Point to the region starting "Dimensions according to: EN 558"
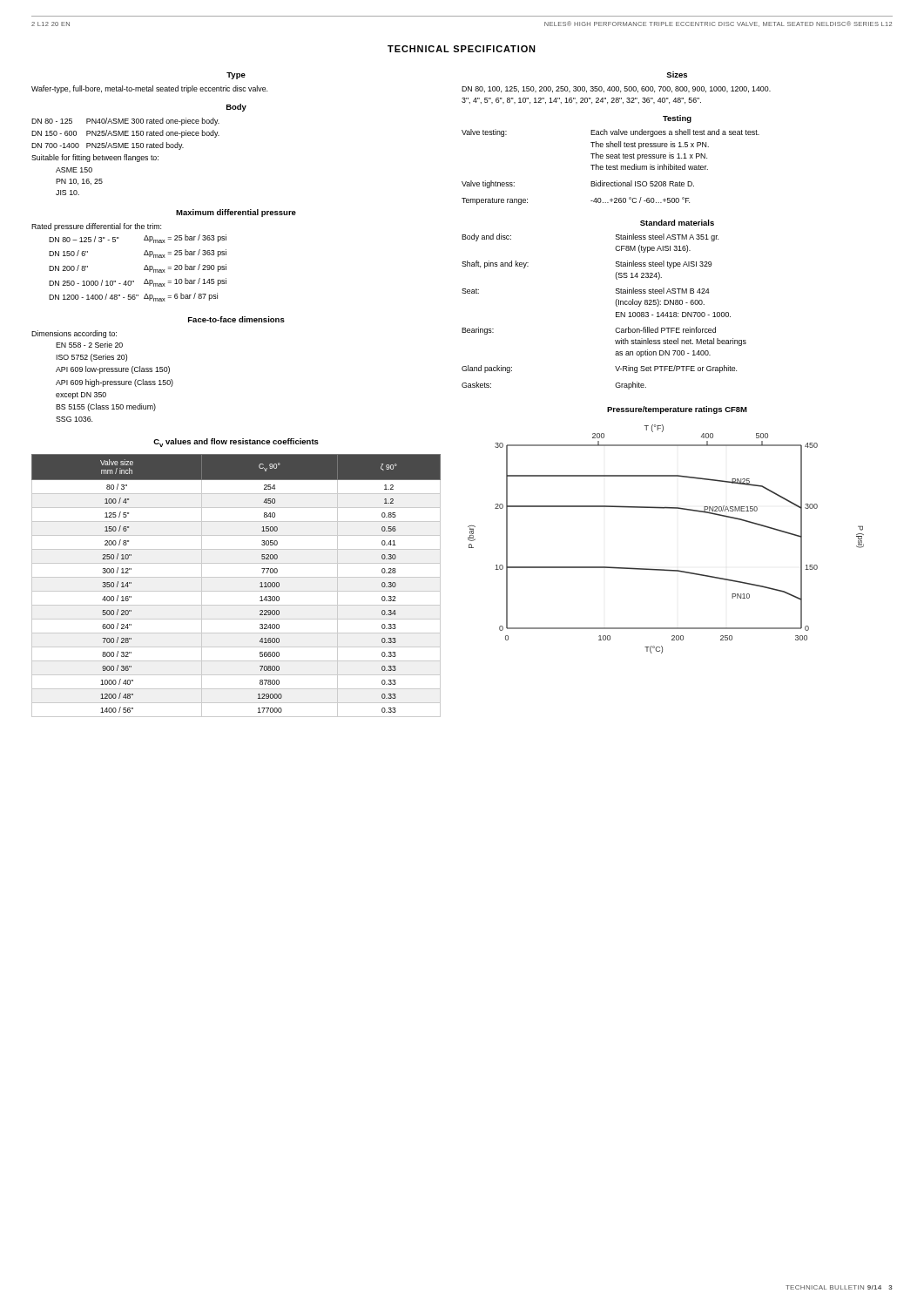This screenshot has width=924, height=1307. [102, 378]
